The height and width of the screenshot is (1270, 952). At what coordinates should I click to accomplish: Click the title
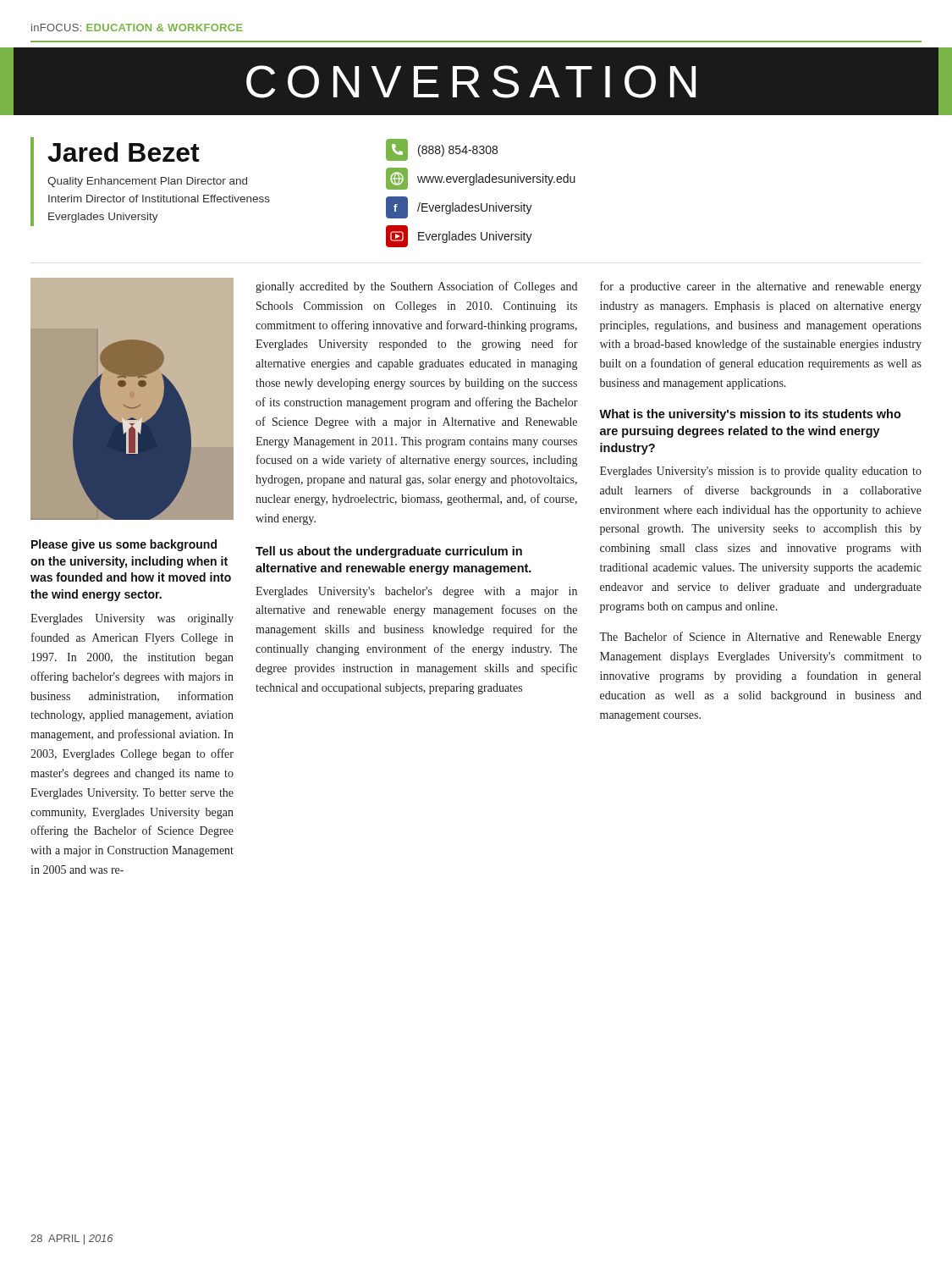tap(476, 81)
